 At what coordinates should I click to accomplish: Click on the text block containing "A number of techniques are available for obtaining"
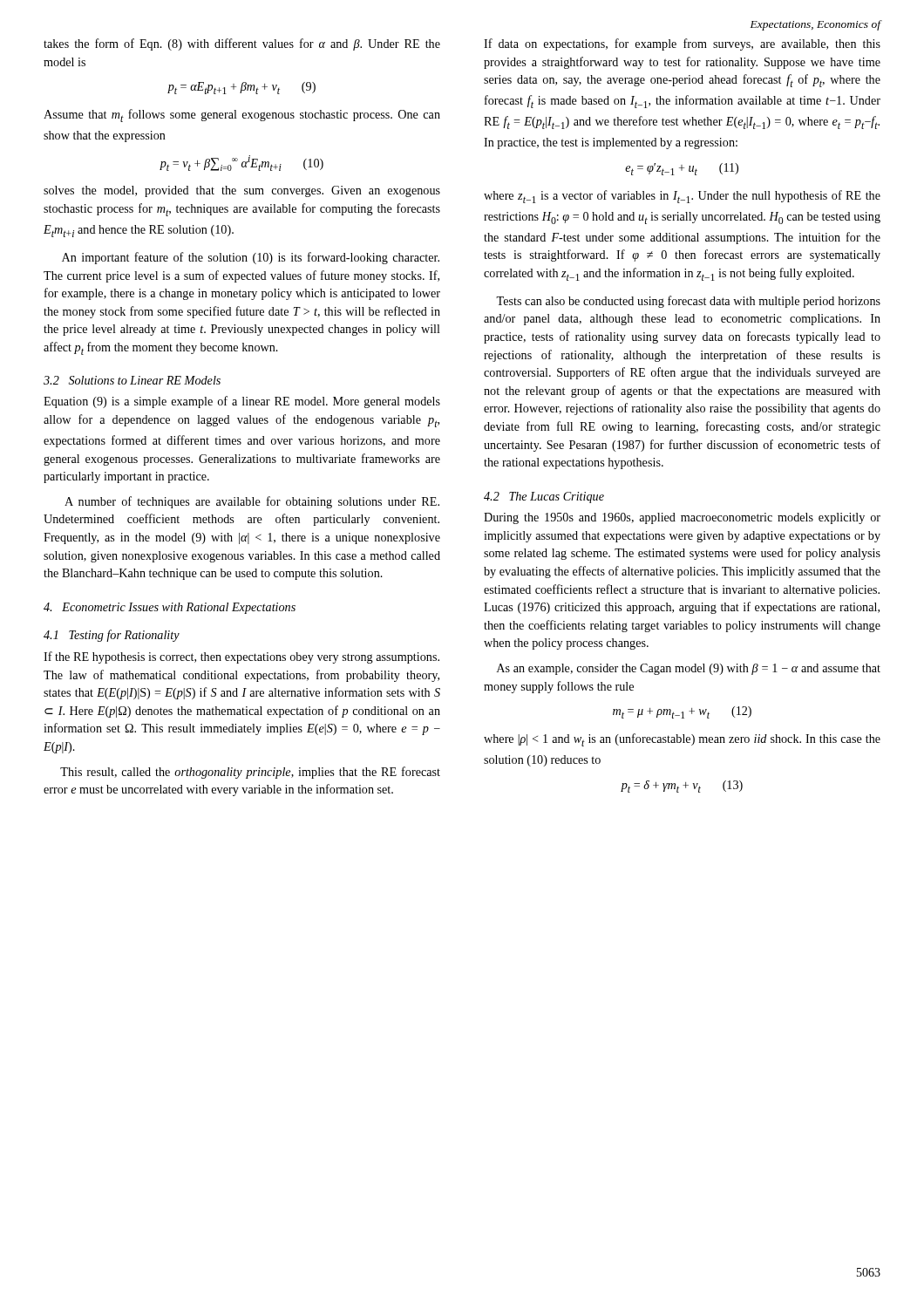[x=242, y=537]
